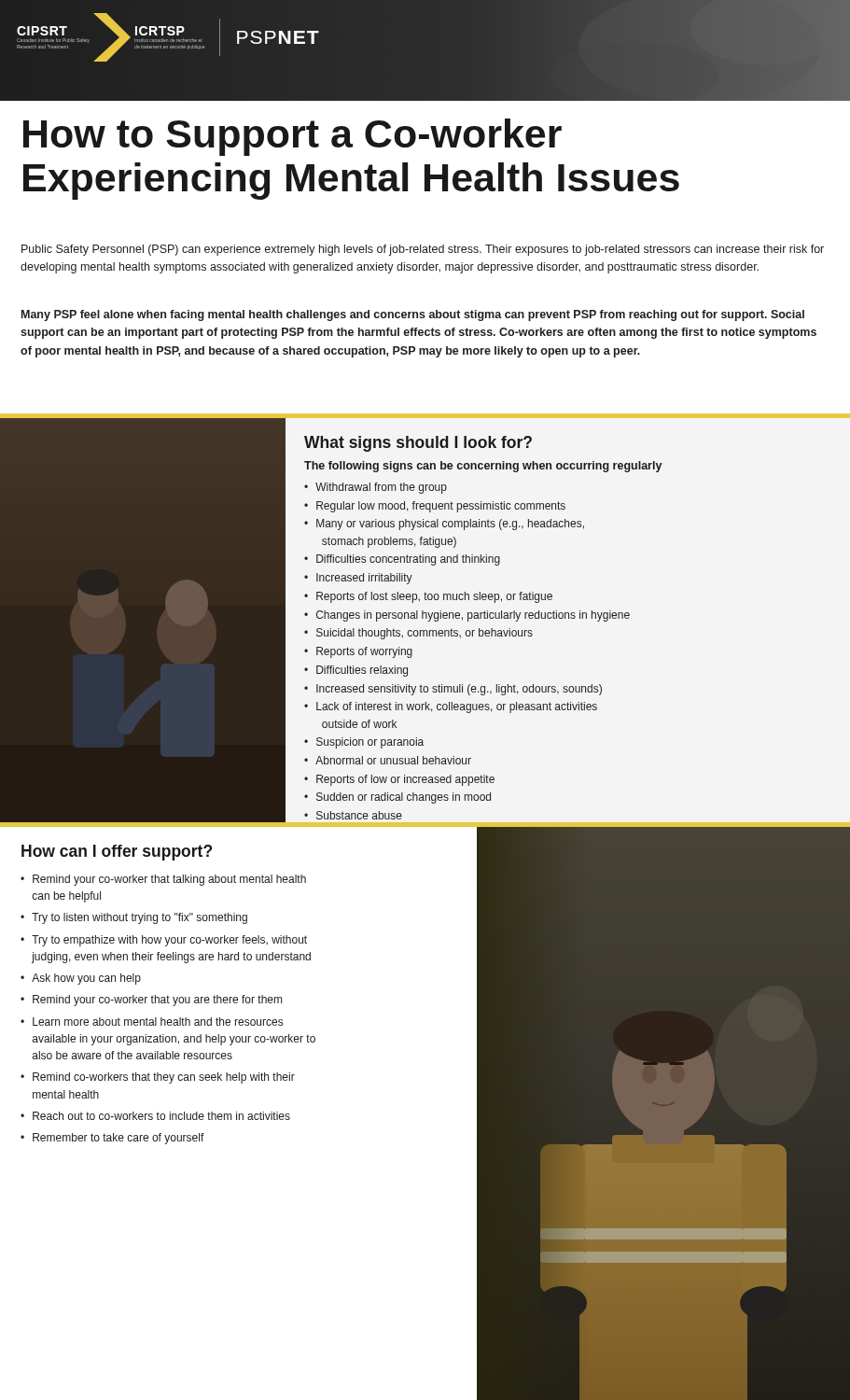Select the region starting "•Suspicion or paranoia"
The width and height of the screenshot is (850, 1400).
click(x=364, y=742)
